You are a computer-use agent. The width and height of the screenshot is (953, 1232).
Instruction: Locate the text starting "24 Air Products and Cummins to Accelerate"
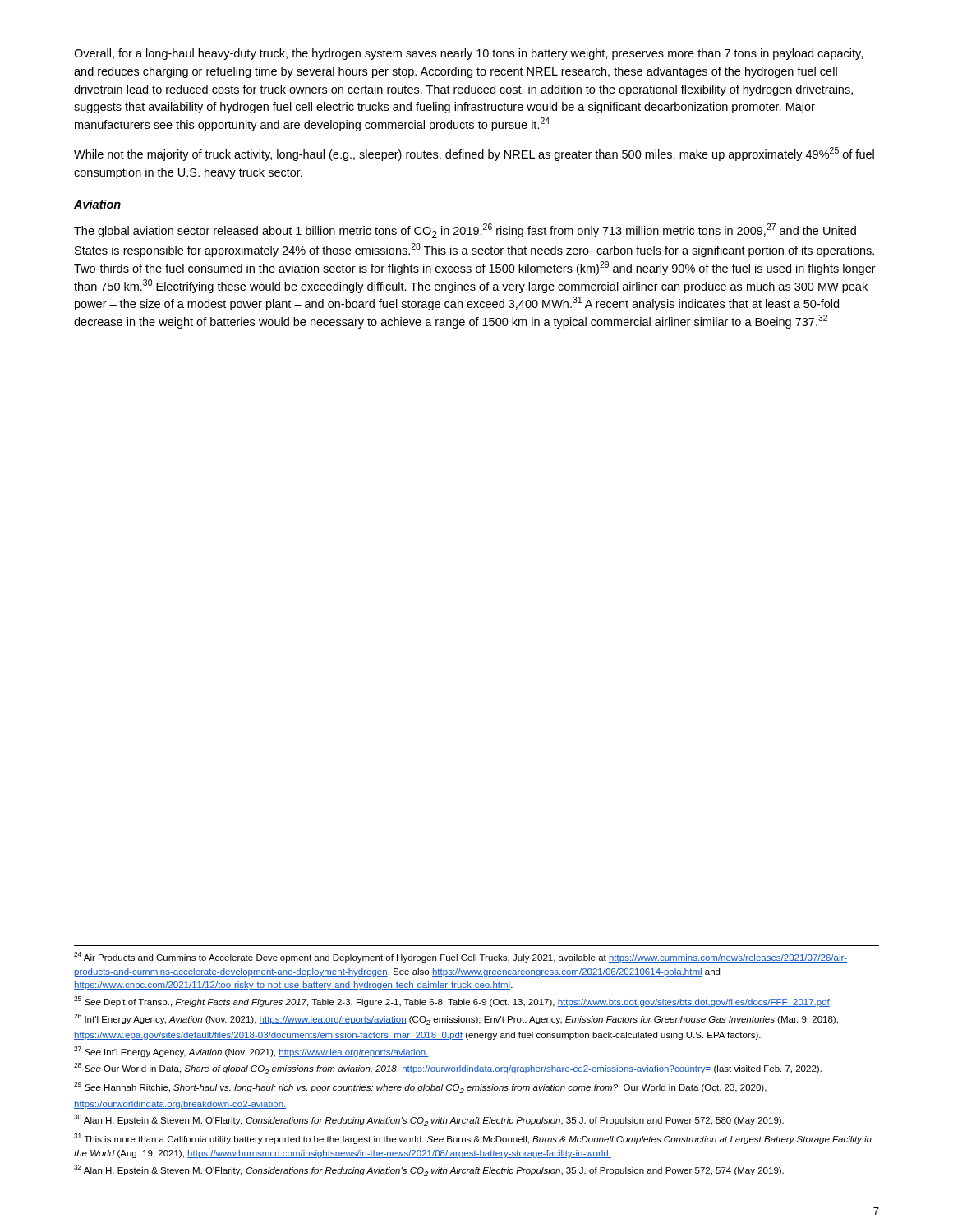[x=476, y=972]
